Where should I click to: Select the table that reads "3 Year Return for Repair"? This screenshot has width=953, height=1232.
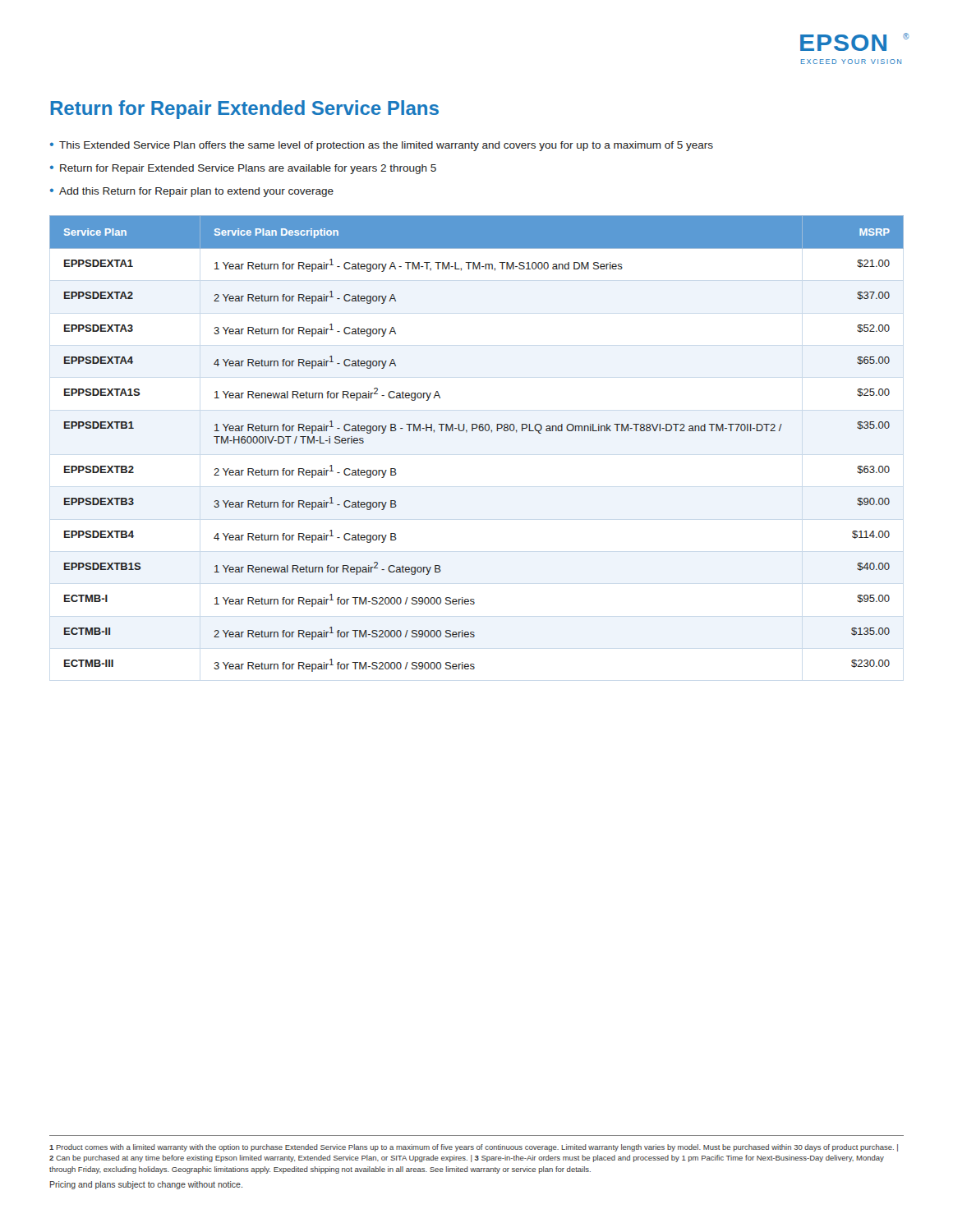476,448
